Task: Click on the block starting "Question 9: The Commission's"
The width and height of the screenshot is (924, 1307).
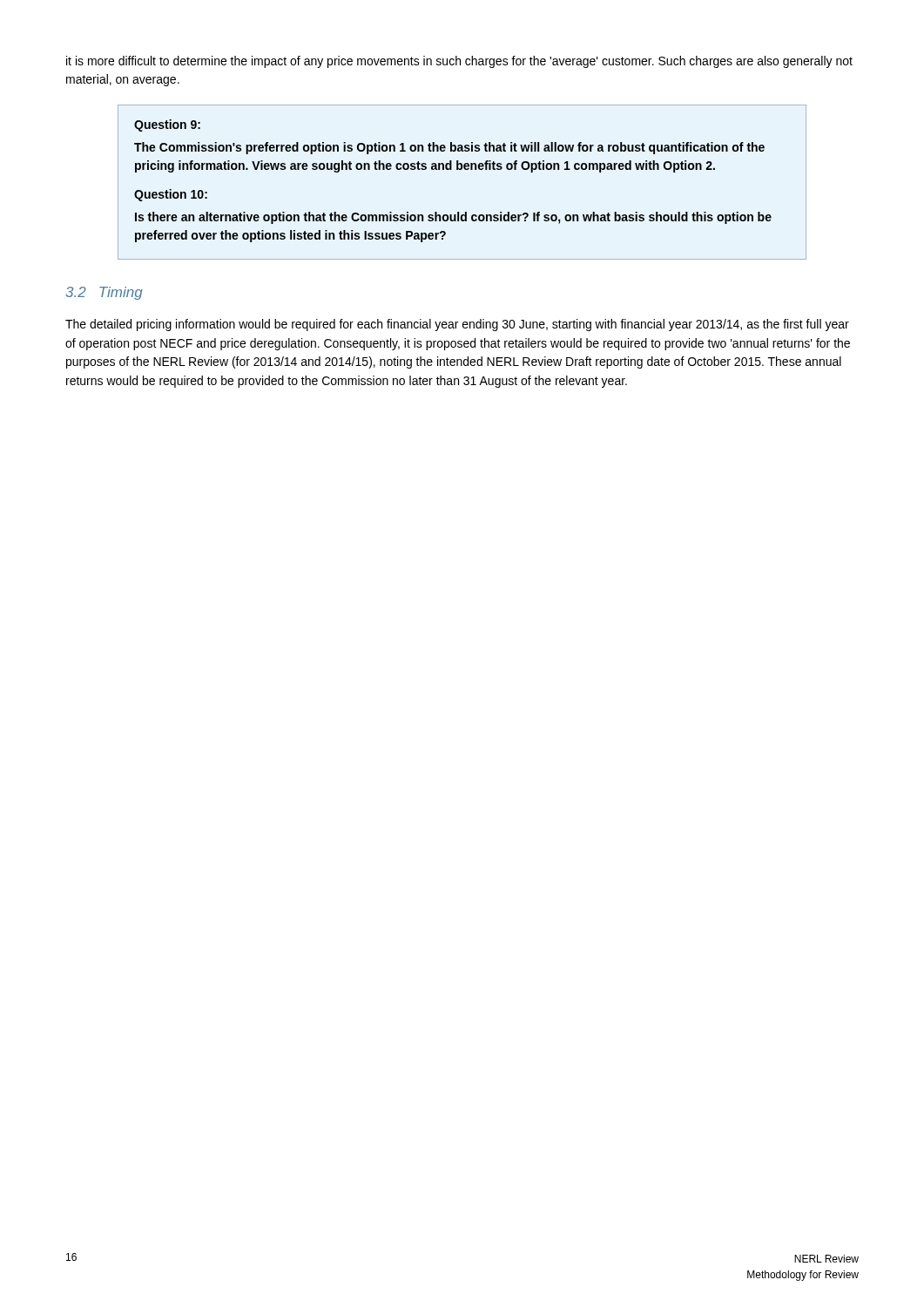Action: pos(167,125)
